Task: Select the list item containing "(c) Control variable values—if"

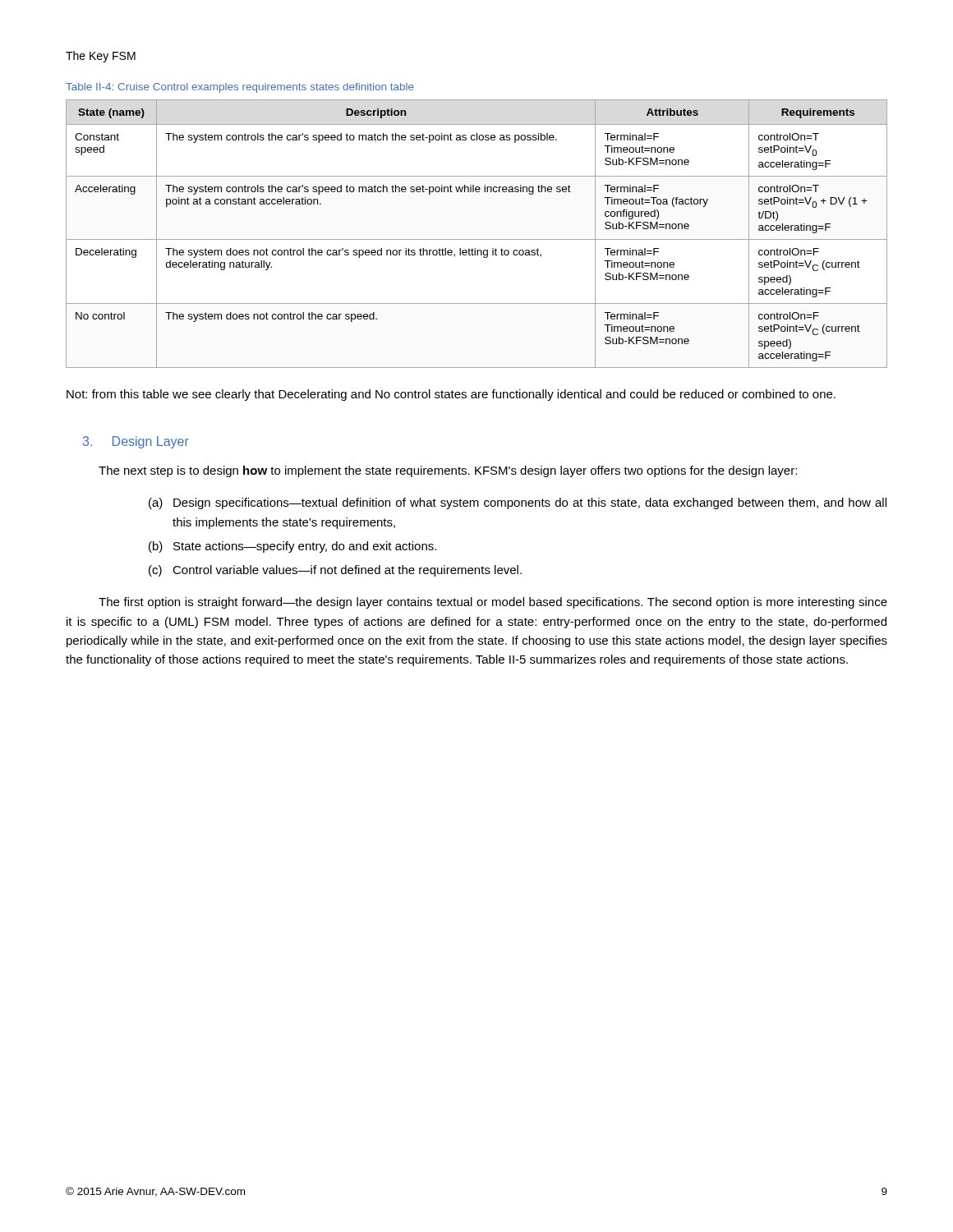Action: pyautogui.click(x=518, y=570)
